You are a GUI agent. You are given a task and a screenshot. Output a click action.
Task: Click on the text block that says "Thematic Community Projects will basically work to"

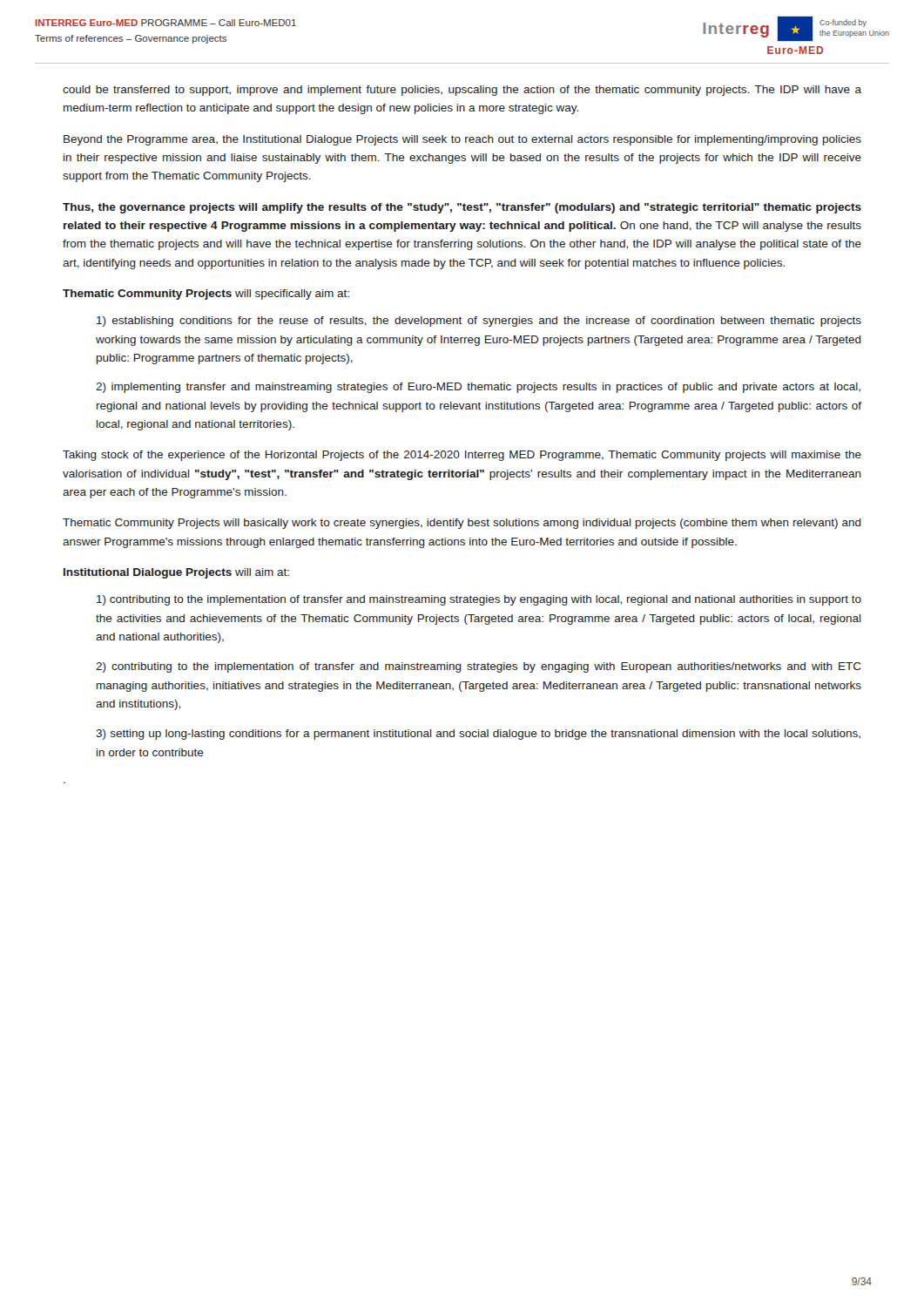click(x=462, y=532)
